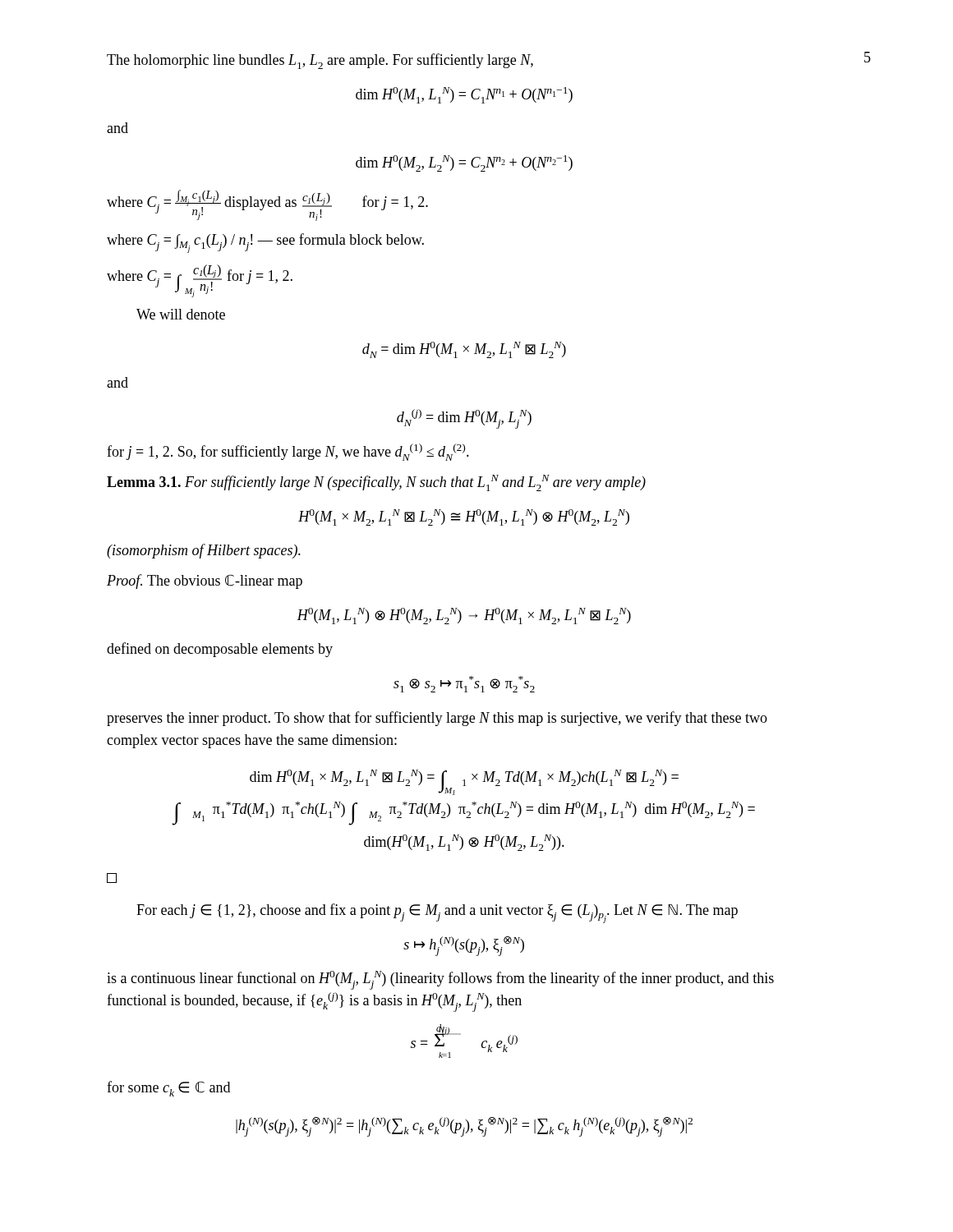Viewport: 953px width, 1232px height.
Task: Find the text that says "for some ck ∈ ℂ and"
Action: click(x=168, y=1089)
